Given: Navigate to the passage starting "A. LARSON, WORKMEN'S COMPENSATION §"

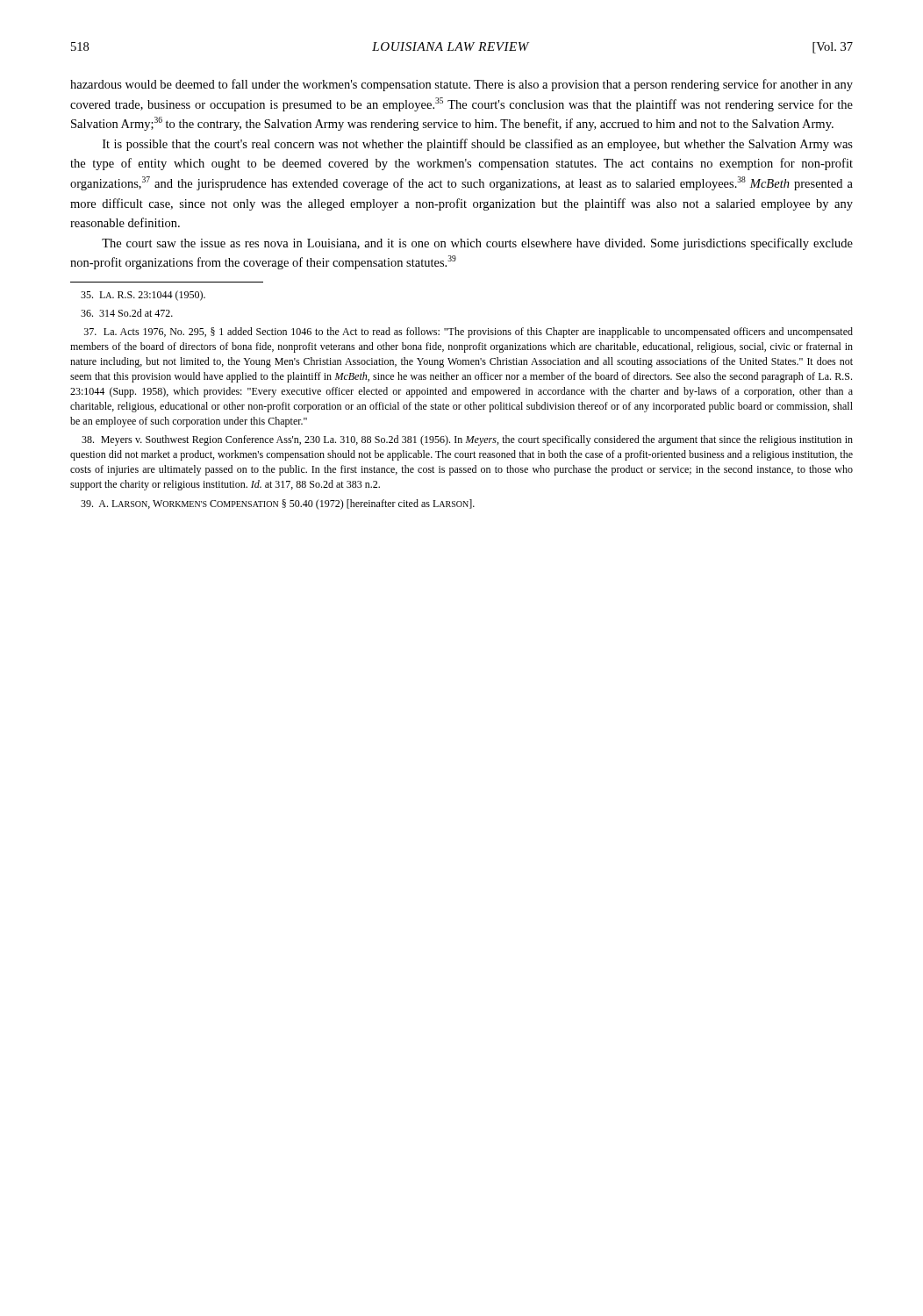Looking at the screenshot, I should point(272,503).
